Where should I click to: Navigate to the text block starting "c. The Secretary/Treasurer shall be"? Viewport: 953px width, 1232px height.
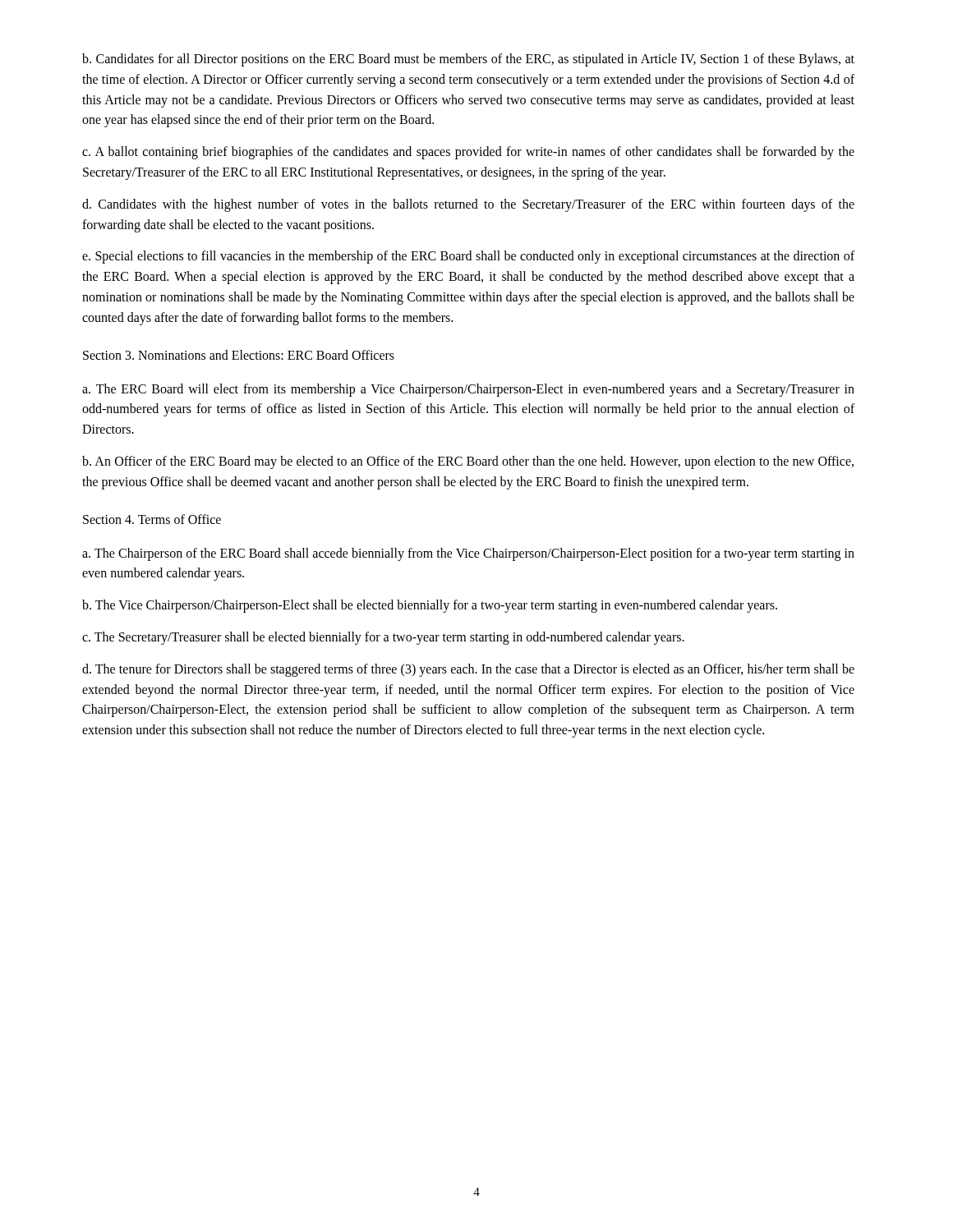coord(383,637)
